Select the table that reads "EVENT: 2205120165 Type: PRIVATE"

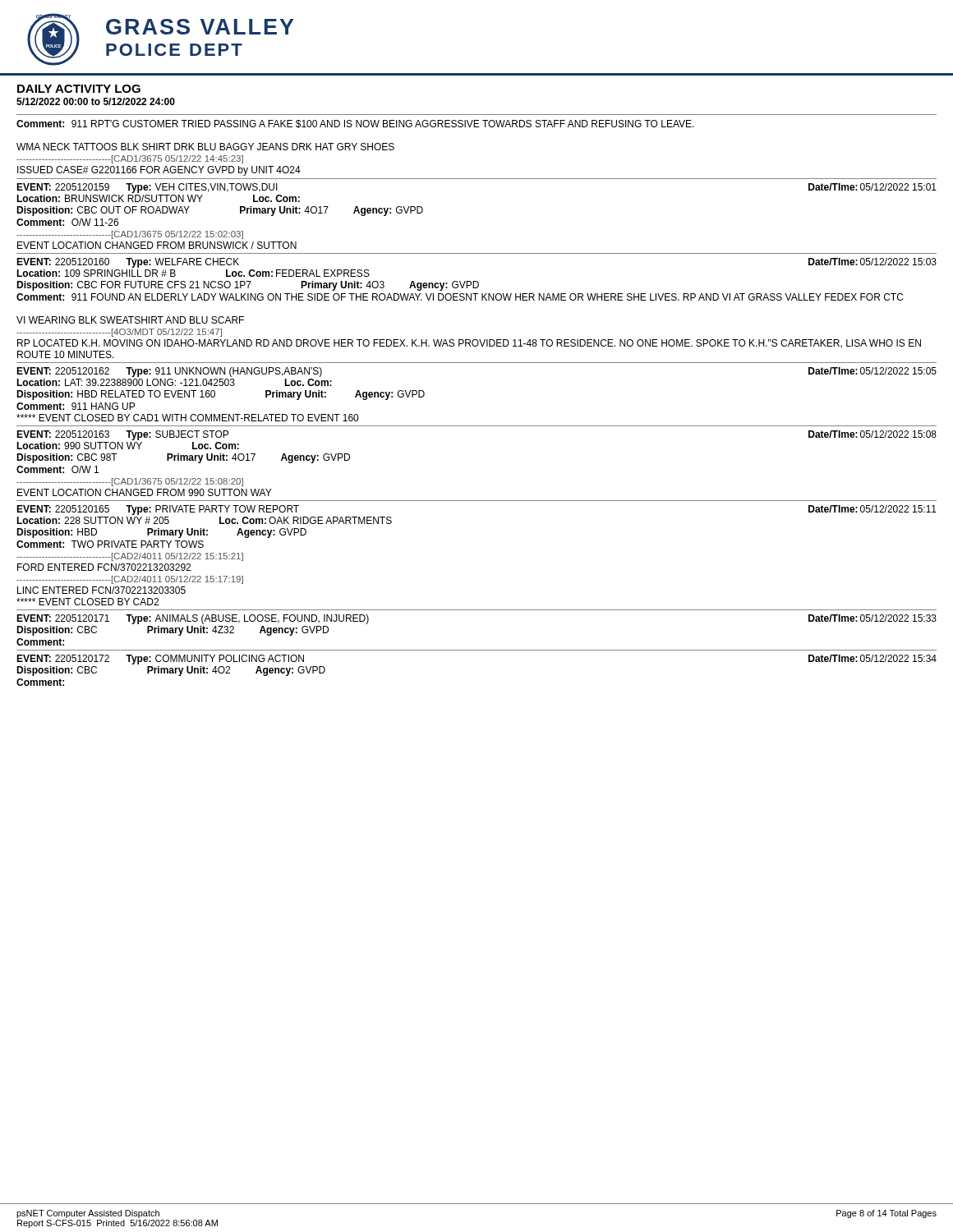pos(476,554)
